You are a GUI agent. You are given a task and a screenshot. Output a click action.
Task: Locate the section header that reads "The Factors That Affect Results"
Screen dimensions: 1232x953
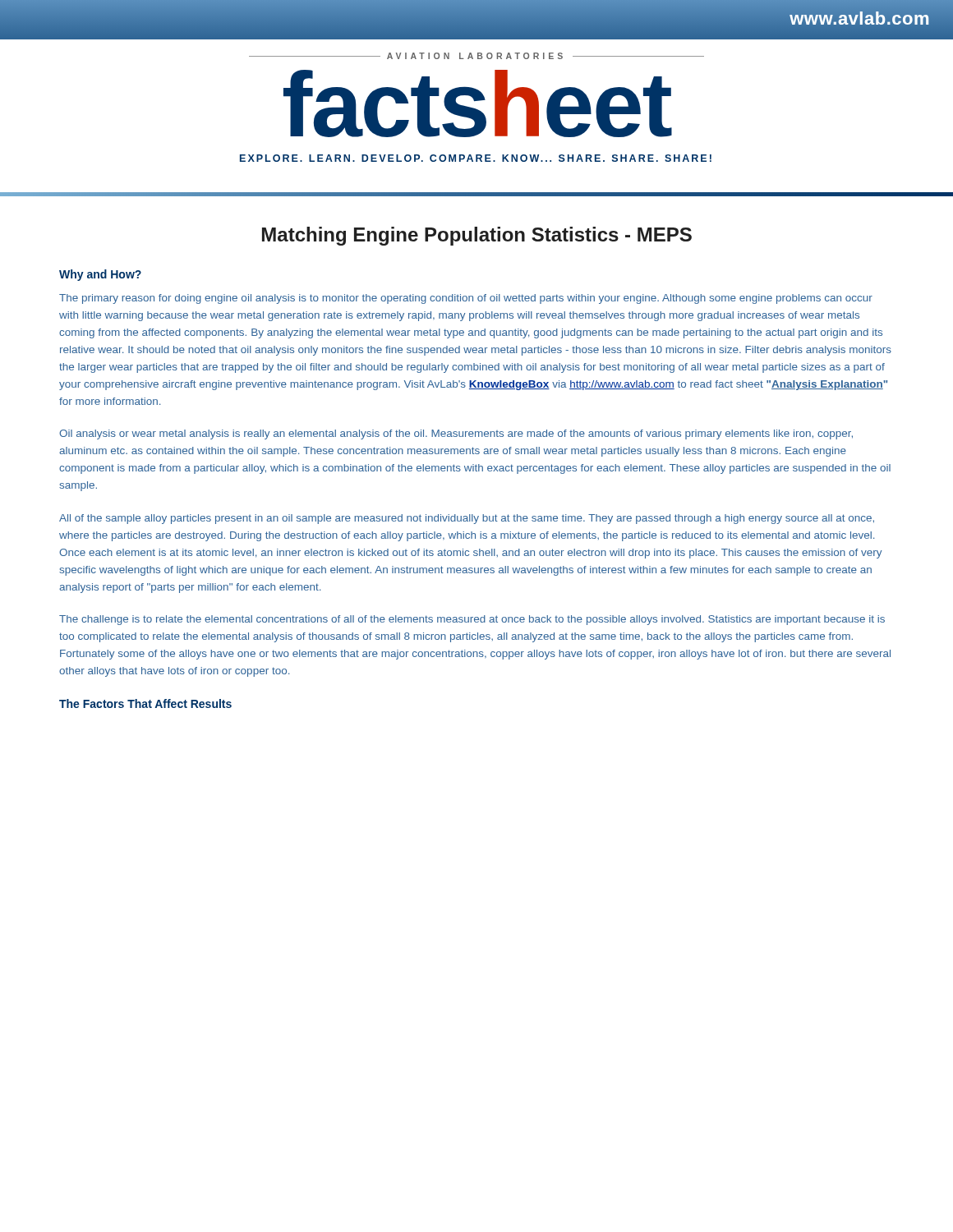tap(146, 704)
